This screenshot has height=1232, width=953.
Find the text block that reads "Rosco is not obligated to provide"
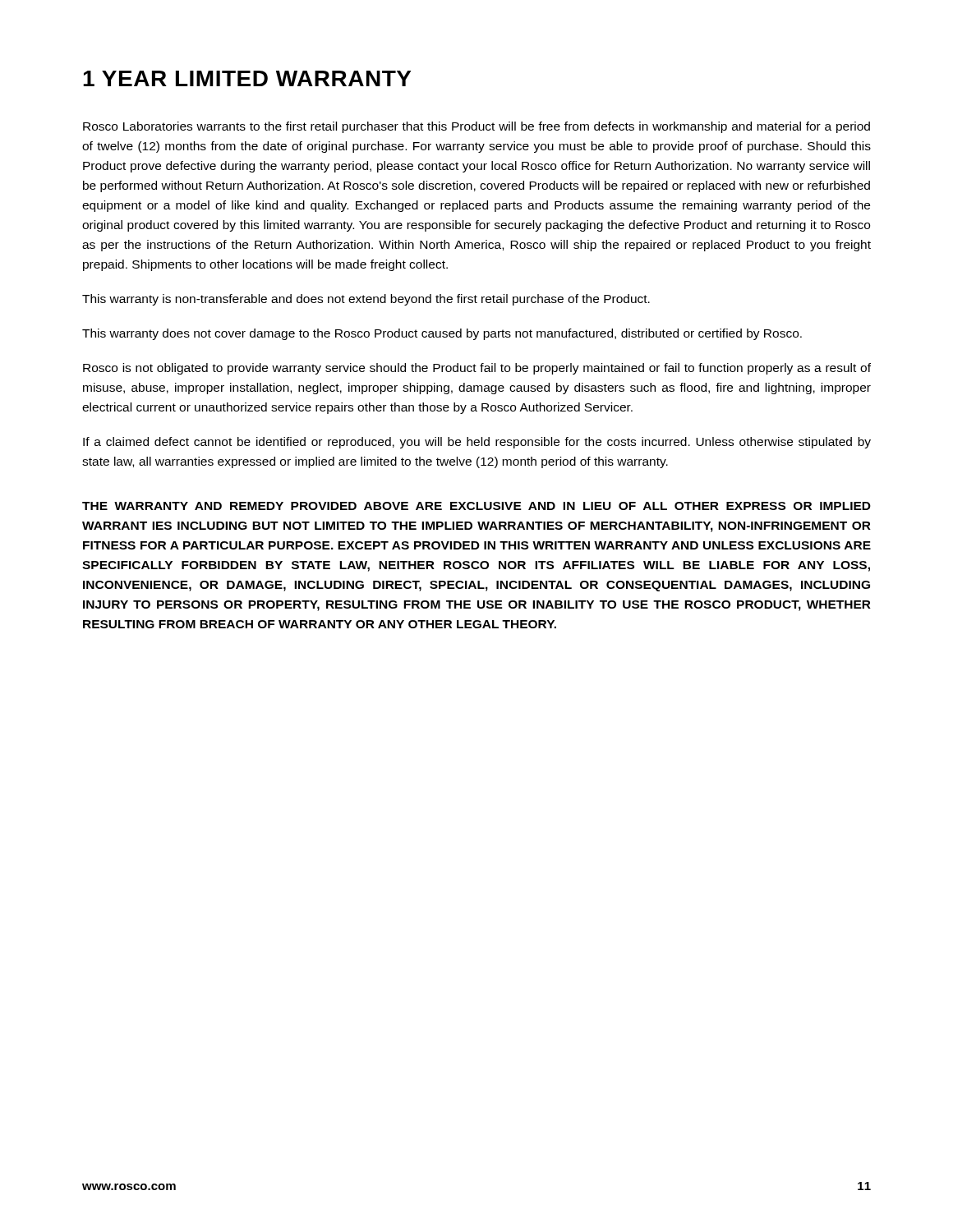tap(476, 387)
